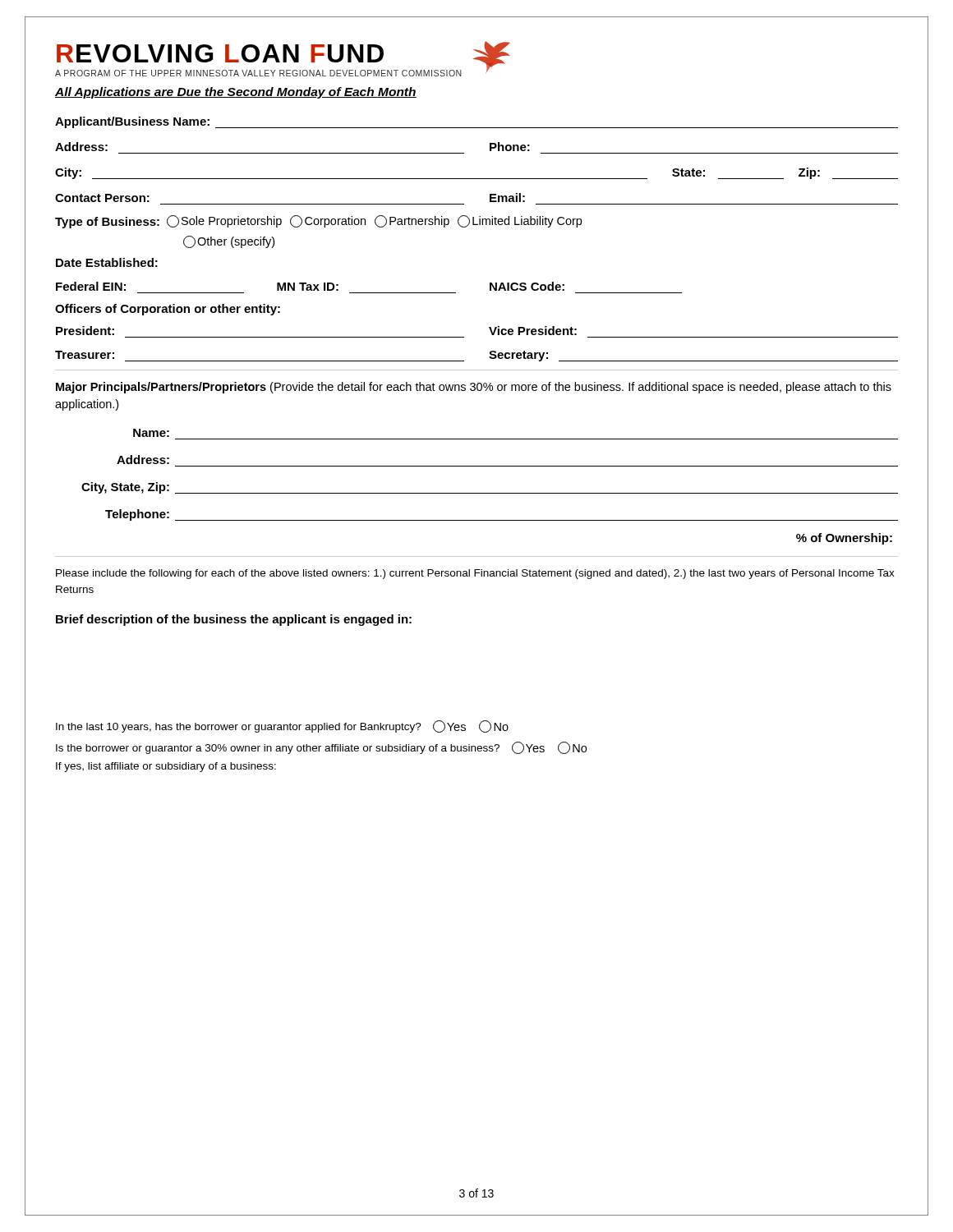Click on the block starting "Federal EIN: MN"
The width and height of the screenshot is (953, 1232).
(x=369, y=285)
